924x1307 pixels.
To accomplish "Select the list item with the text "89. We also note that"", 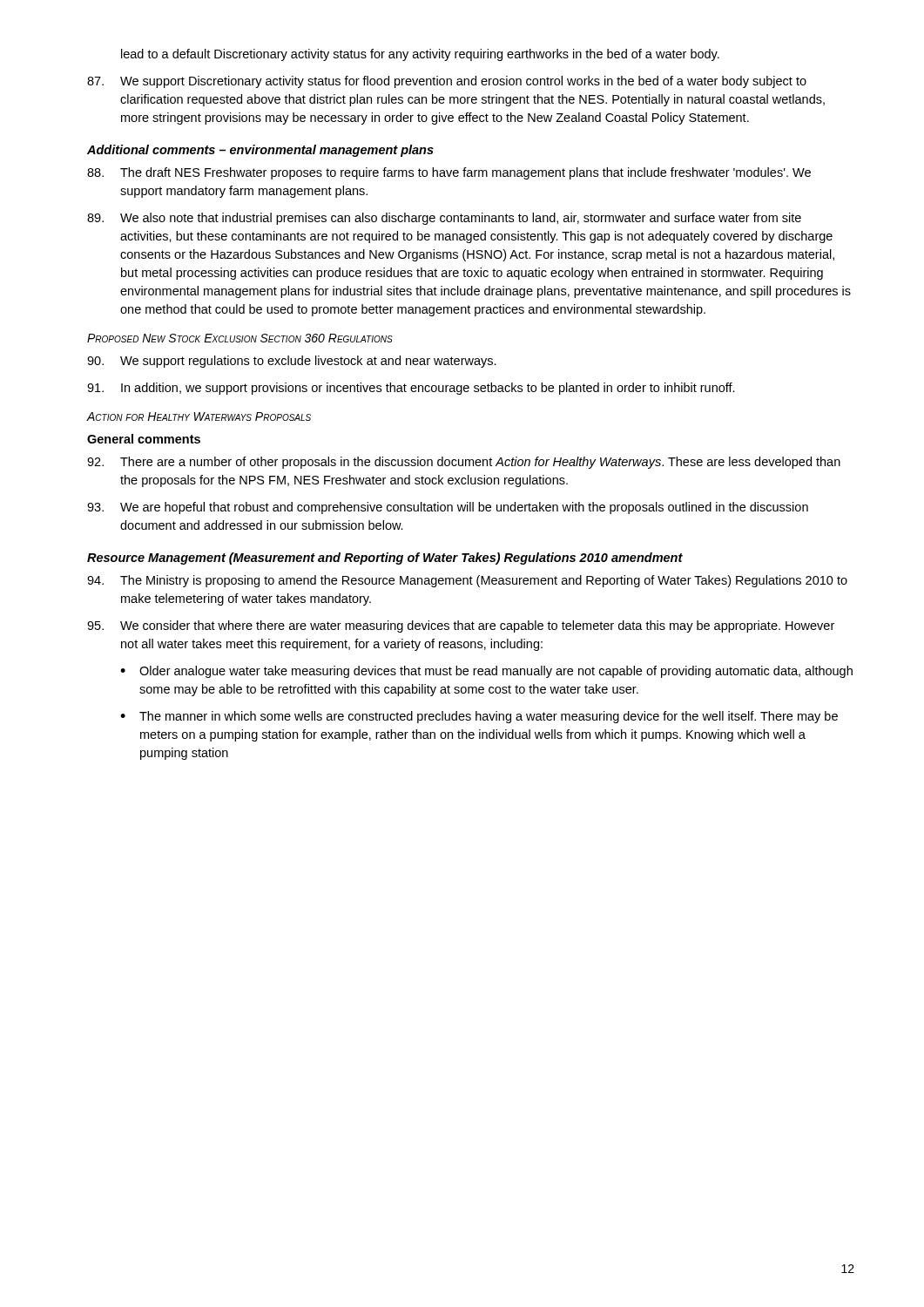I will coord(470,264).
